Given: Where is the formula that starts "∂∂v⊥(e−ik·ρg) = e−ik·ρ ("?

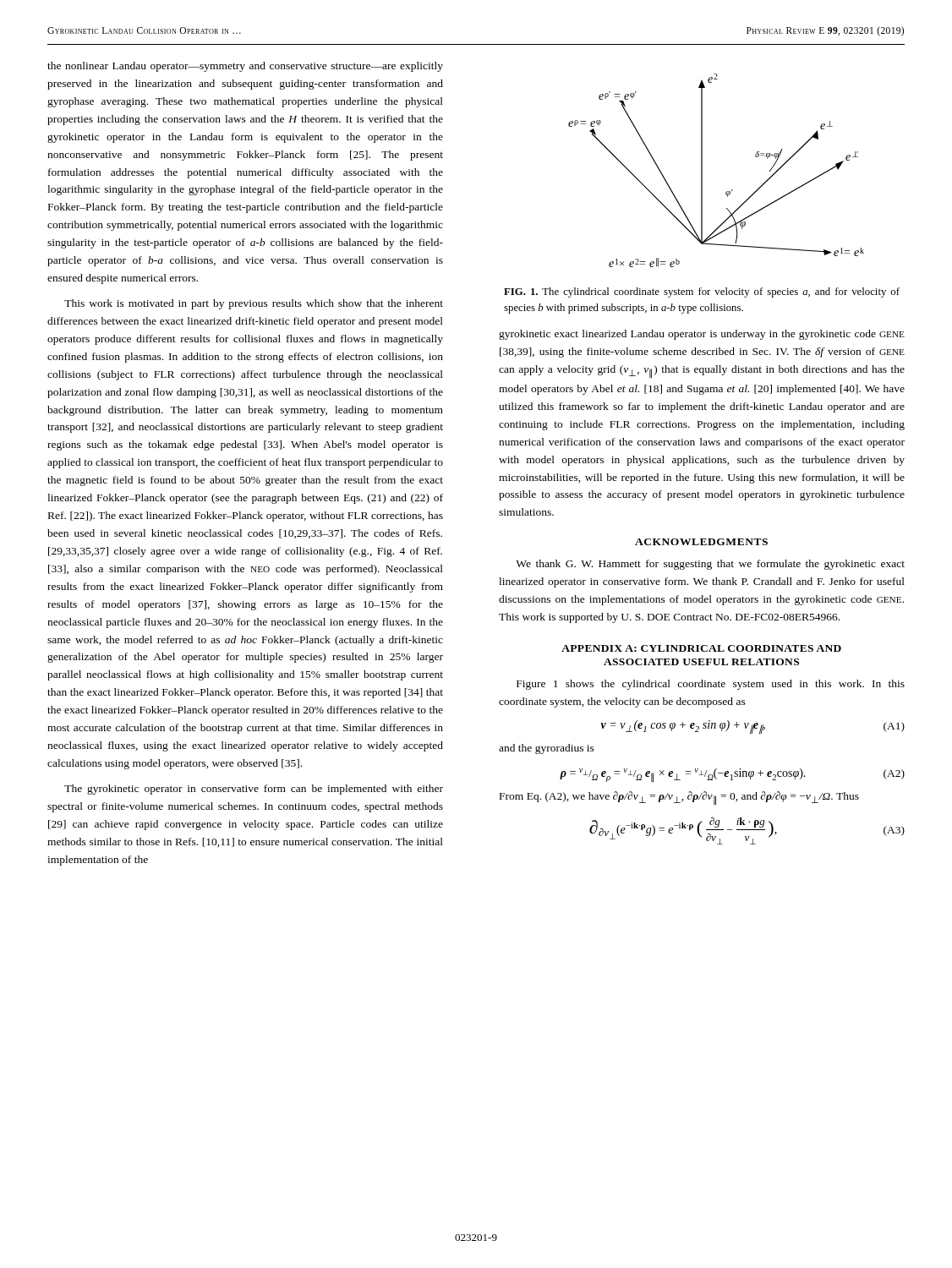Looking at the screenshot, I should (x=702, y=830).
